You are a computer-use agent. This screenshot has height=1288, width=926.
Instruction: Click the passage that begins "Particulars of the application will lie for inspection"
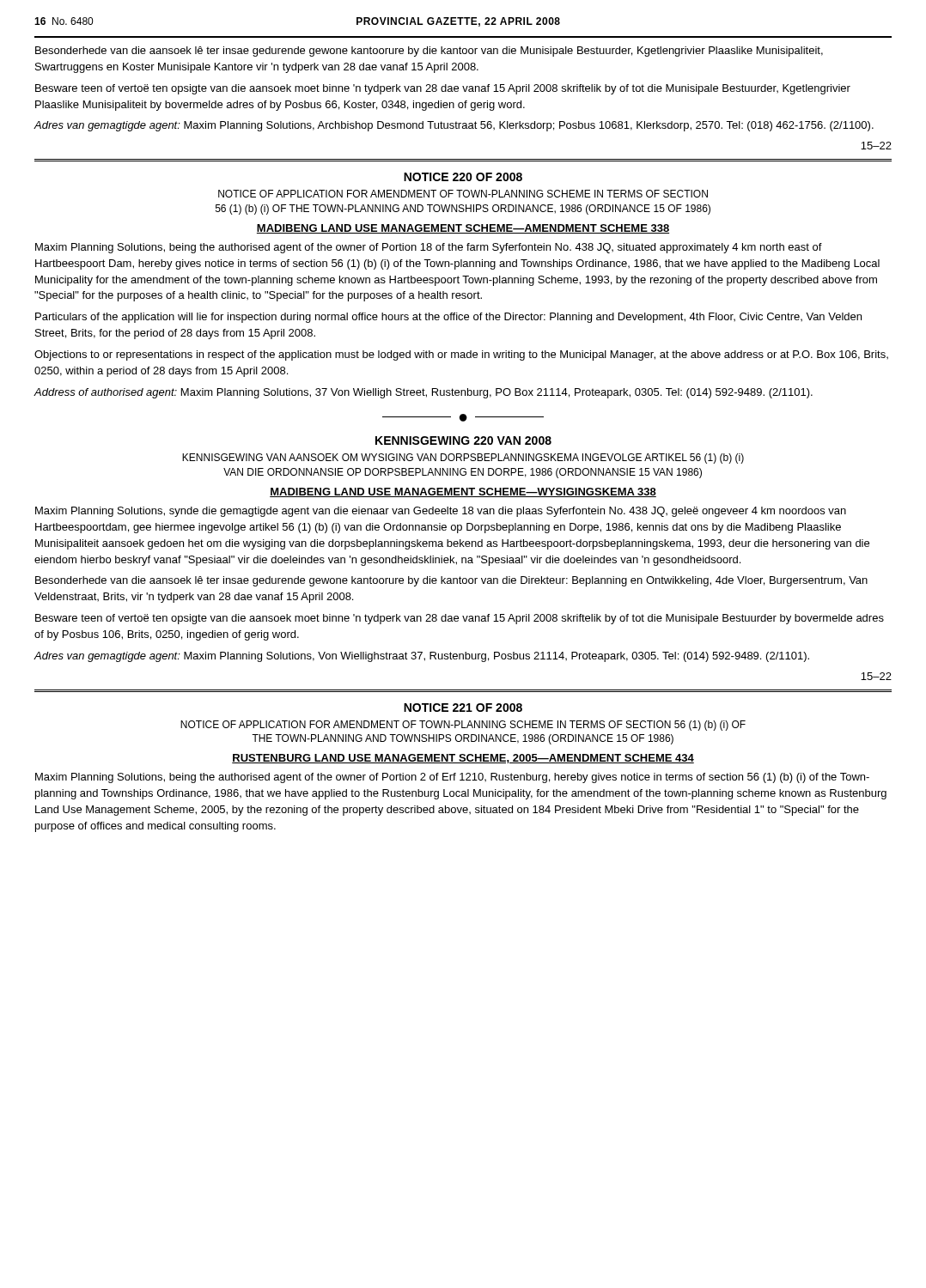point(448,325)
